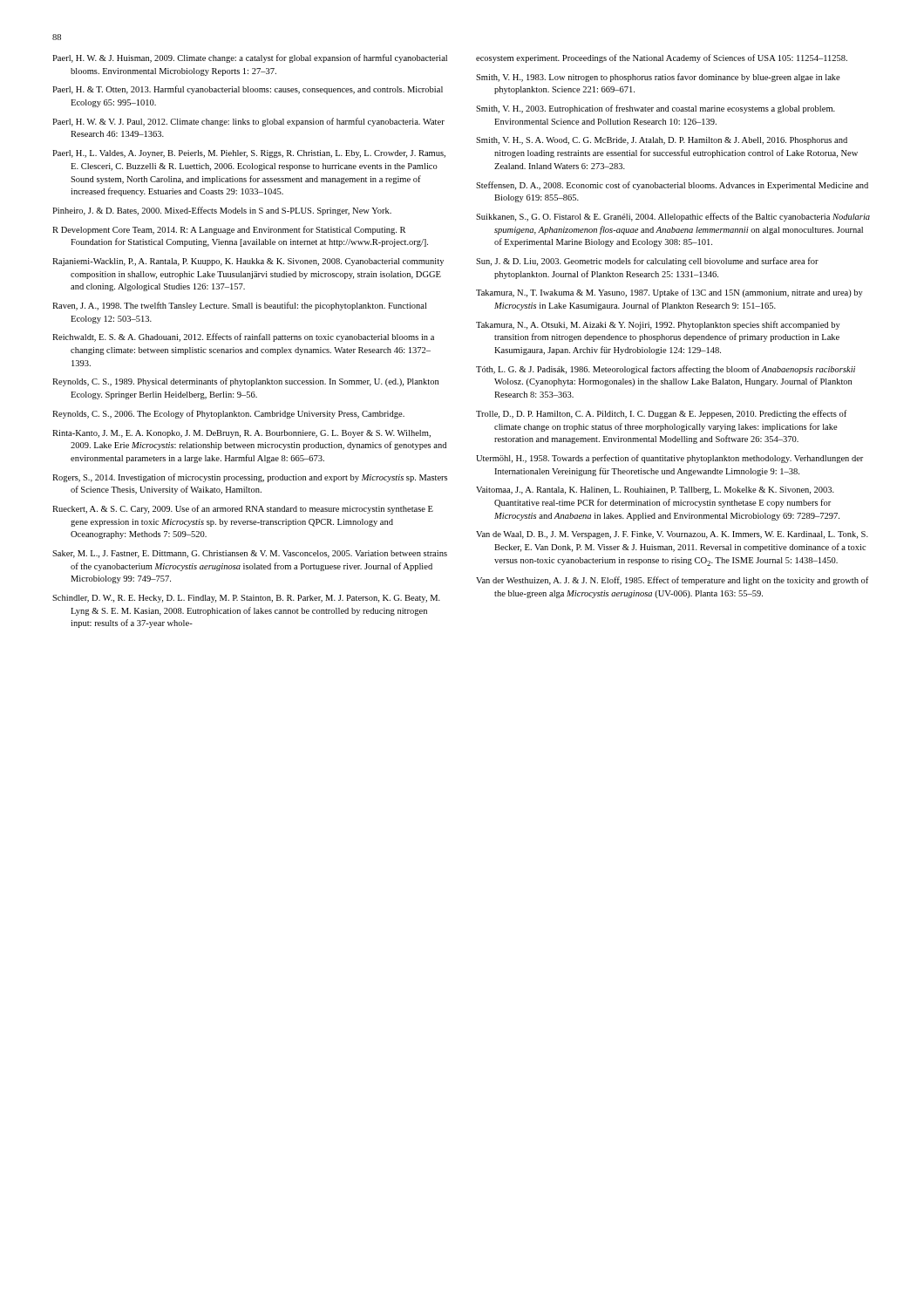Locate the list item that reads "Tóth, L. G."

click(666, 382)
